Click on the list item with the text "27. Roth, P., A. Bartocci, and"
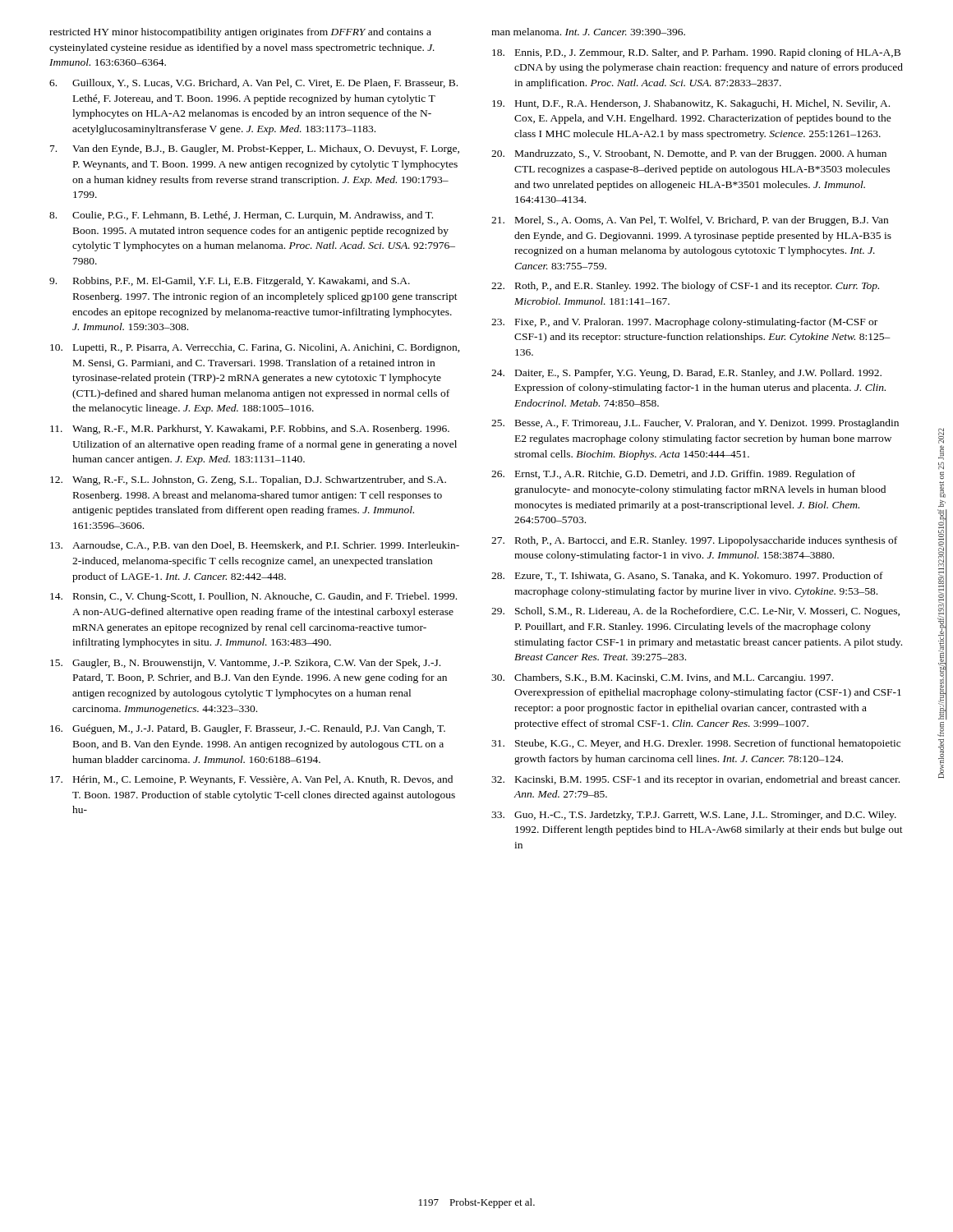The width and height of the screenshot is (953, 1232). pos(698,548)
